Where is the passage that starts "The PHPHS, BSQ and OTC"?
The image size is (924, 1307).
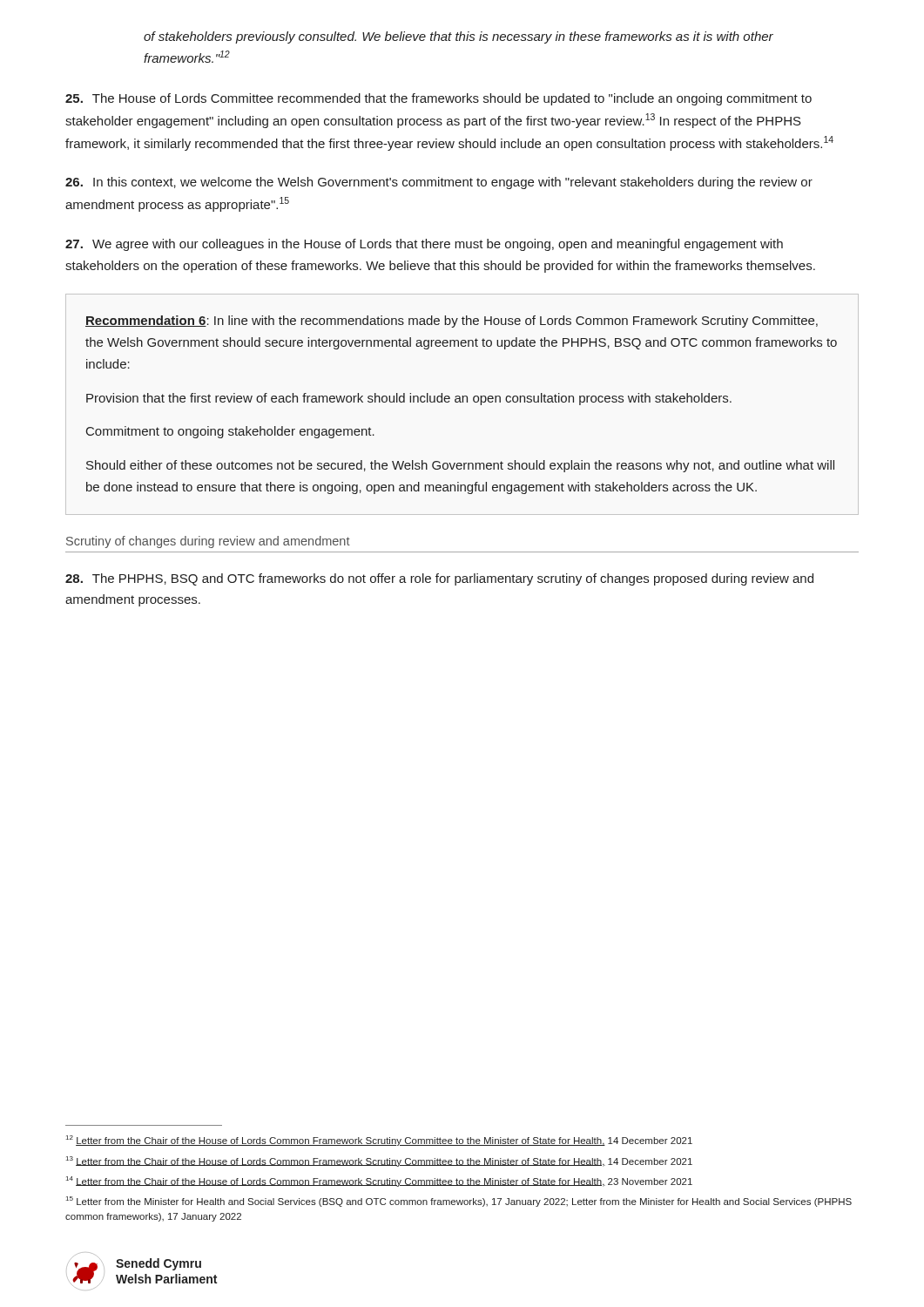click(x=440, y=588)
